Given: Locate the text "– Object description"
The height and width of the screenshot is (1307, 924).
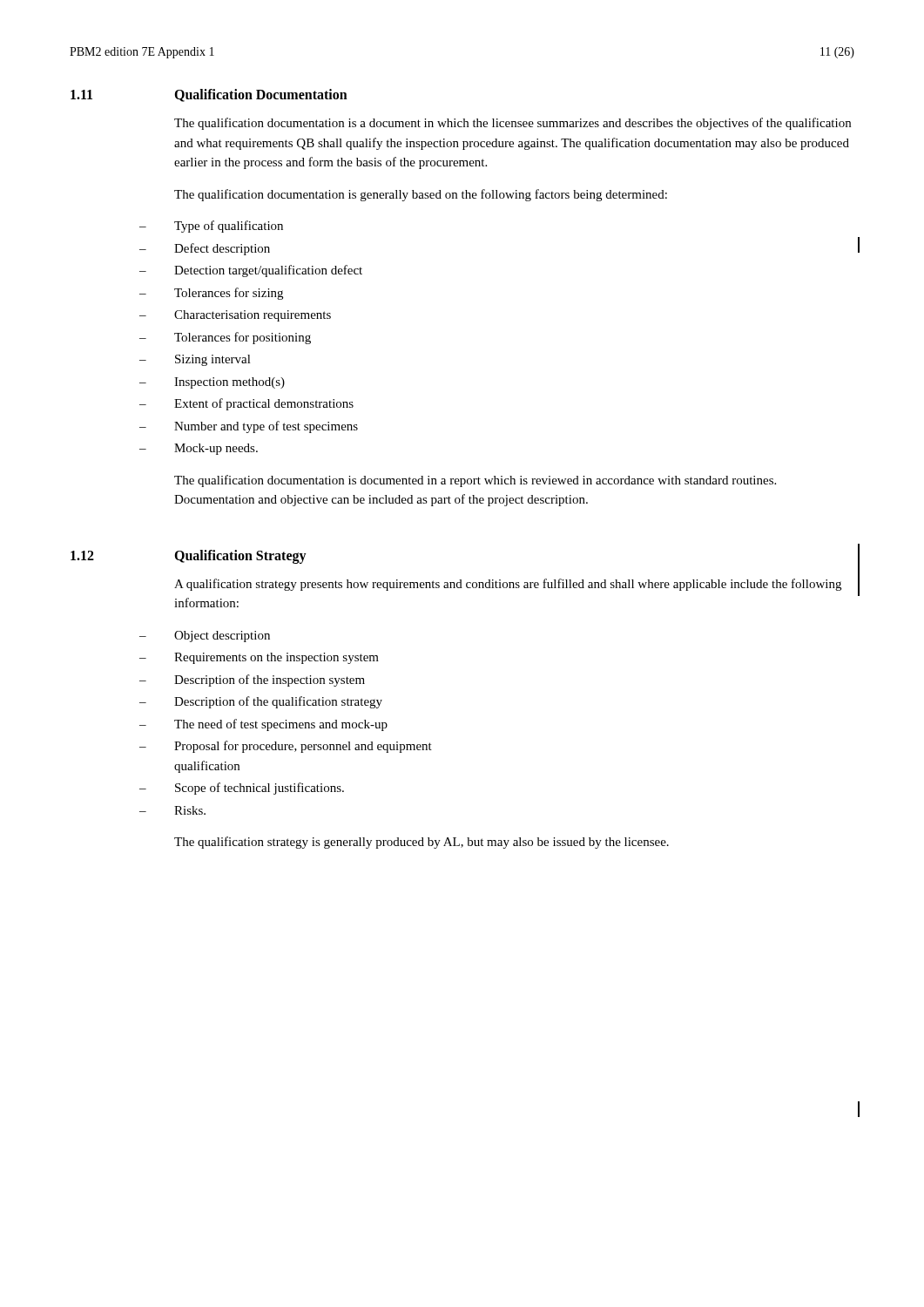Looking at the screenshot, I should (205, 637).
